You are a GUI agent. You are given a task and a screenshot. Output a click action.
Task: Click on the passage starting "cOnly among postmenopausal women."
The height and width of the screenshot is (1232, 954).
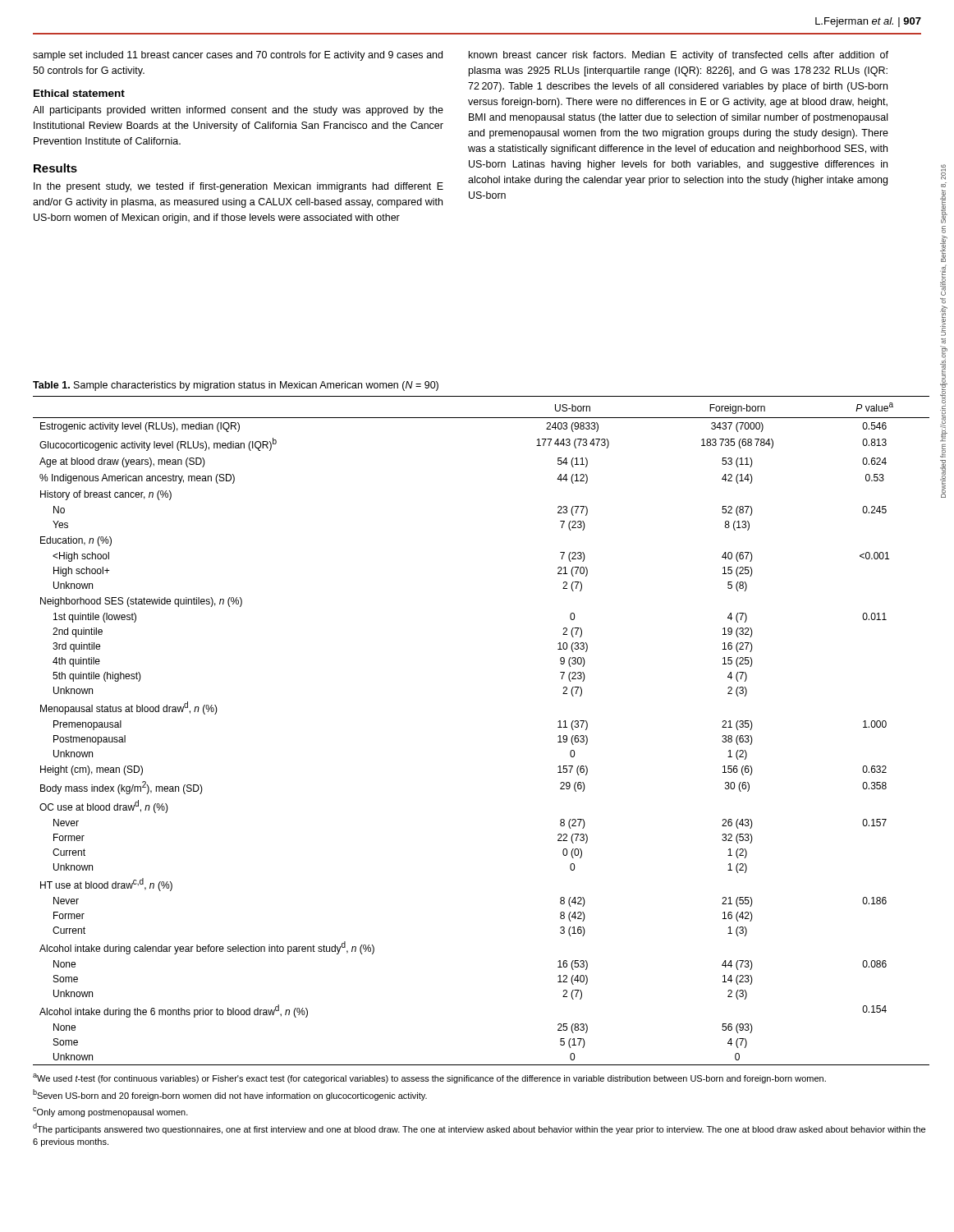coord(111,1111)
